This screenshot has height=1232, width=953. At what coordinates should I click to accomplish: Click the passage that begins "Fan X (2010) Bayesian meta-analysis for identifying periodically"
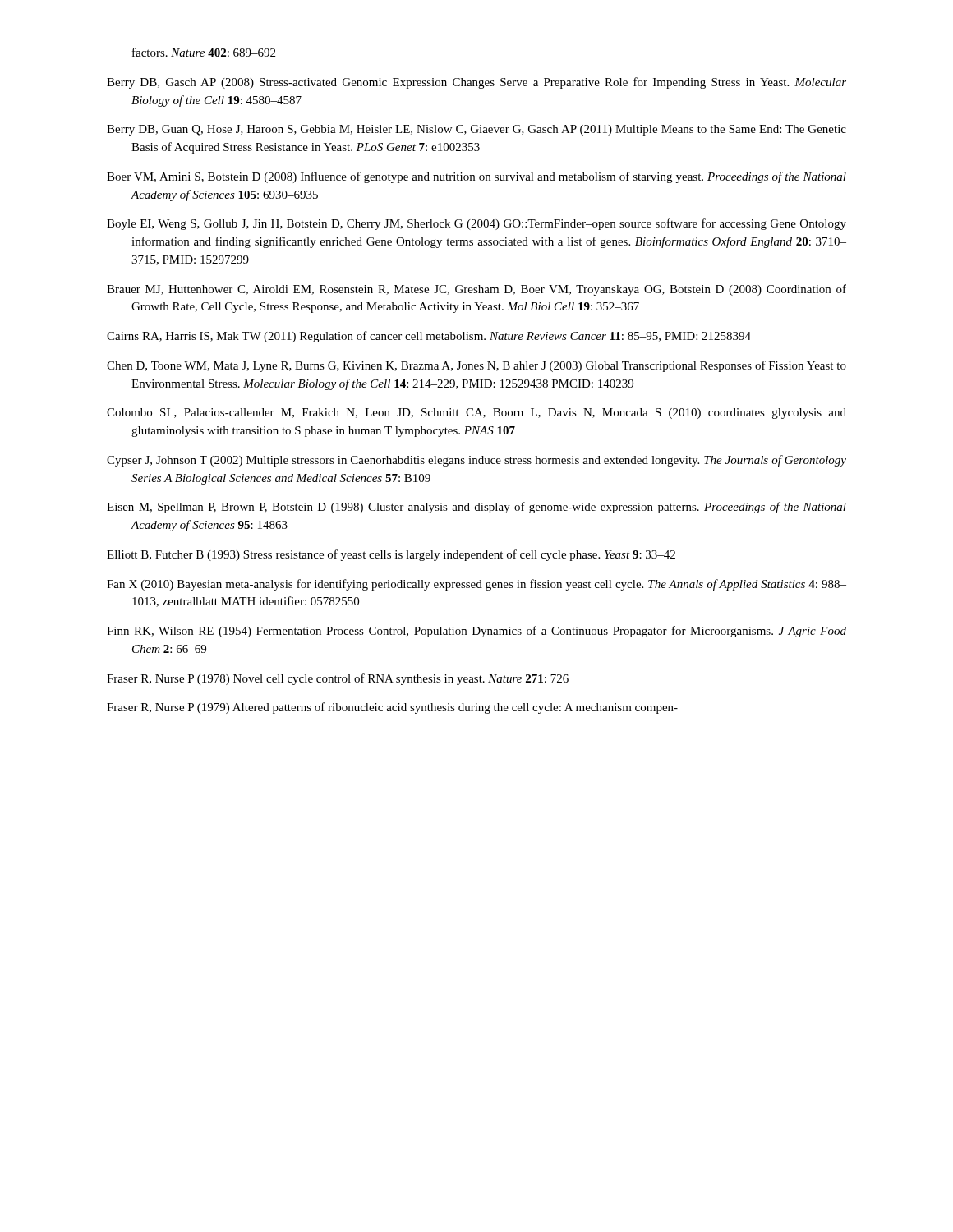[x=476, y=592]
